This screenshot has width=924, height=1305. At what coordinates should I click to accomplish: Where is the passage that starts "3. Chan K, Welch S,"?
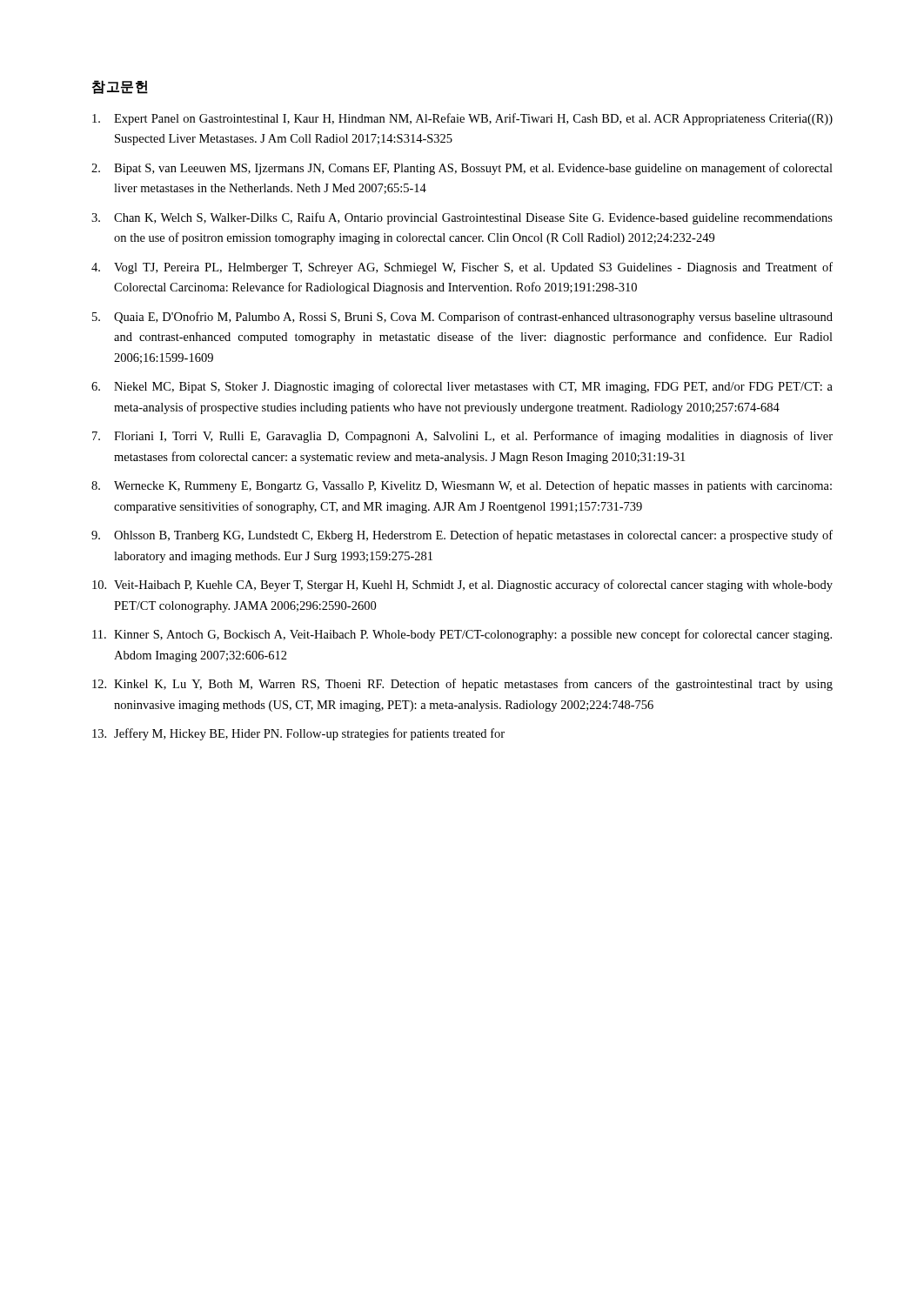click(462, 228)
